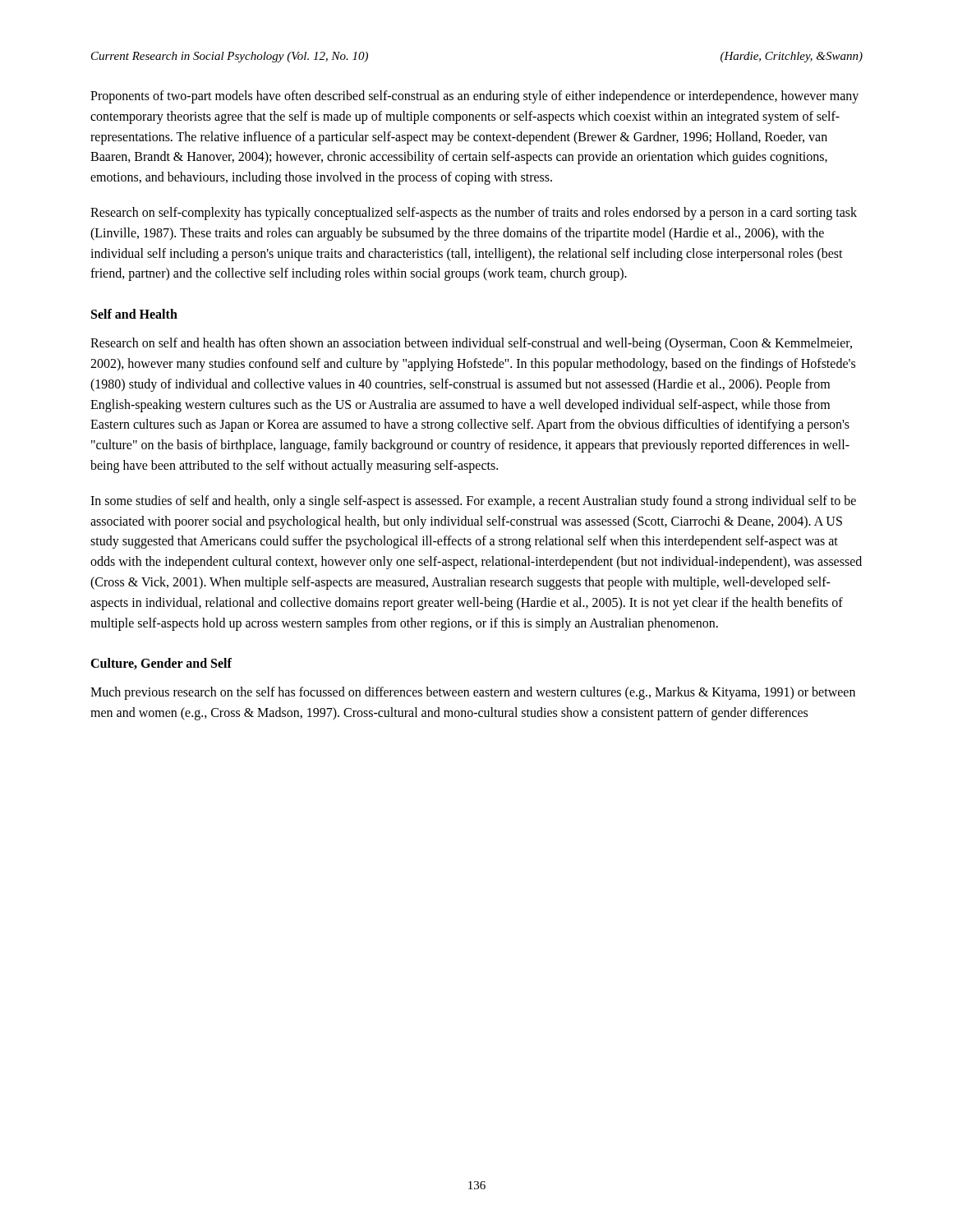The width and height of the screenshot is (953, 1232).
Task: Locate the passage starting "In some studies of self and"
Action: click(x=476, y=561)
